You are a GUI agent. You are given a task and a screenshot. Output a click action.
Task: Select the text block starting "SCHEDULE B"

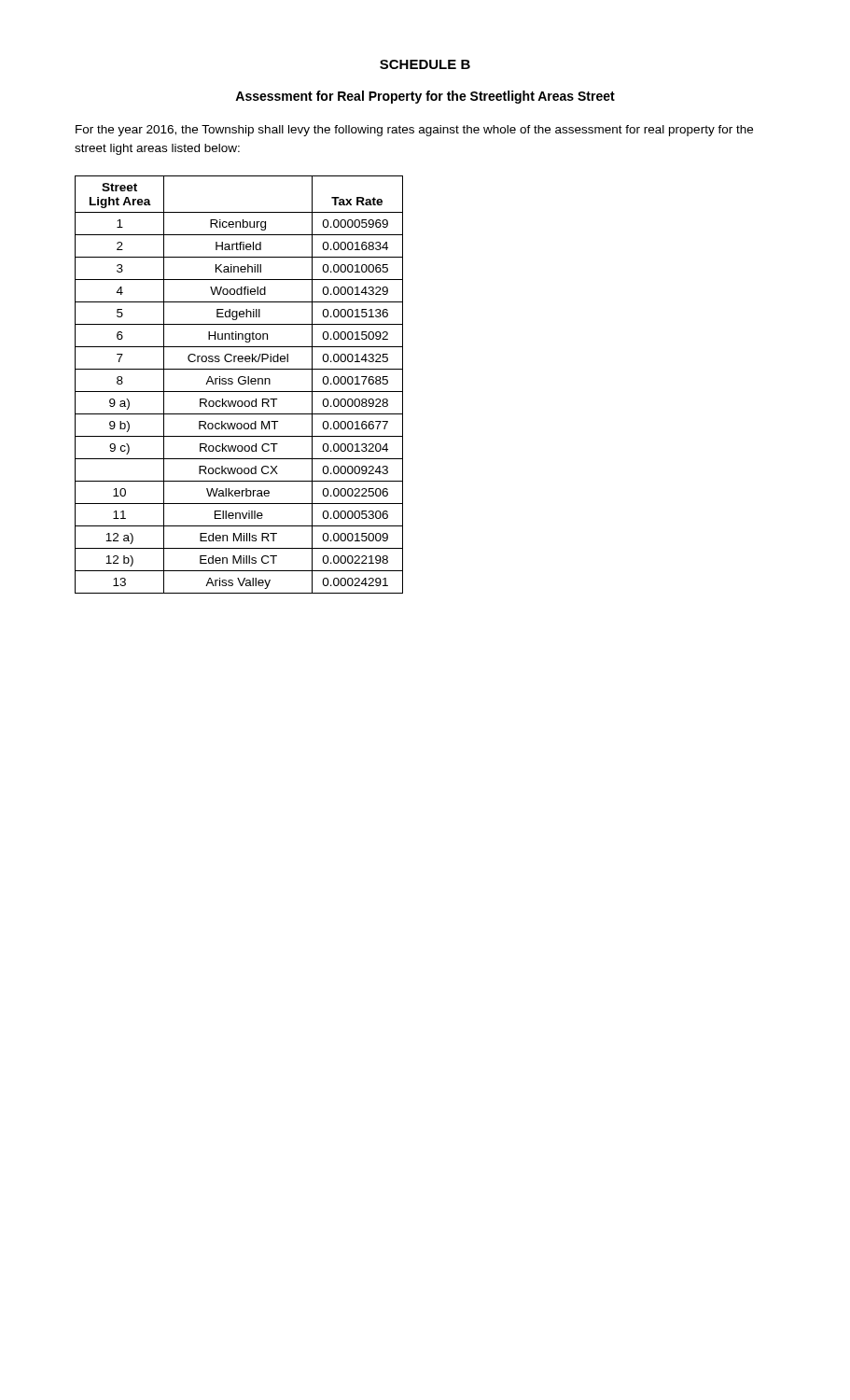425,64
